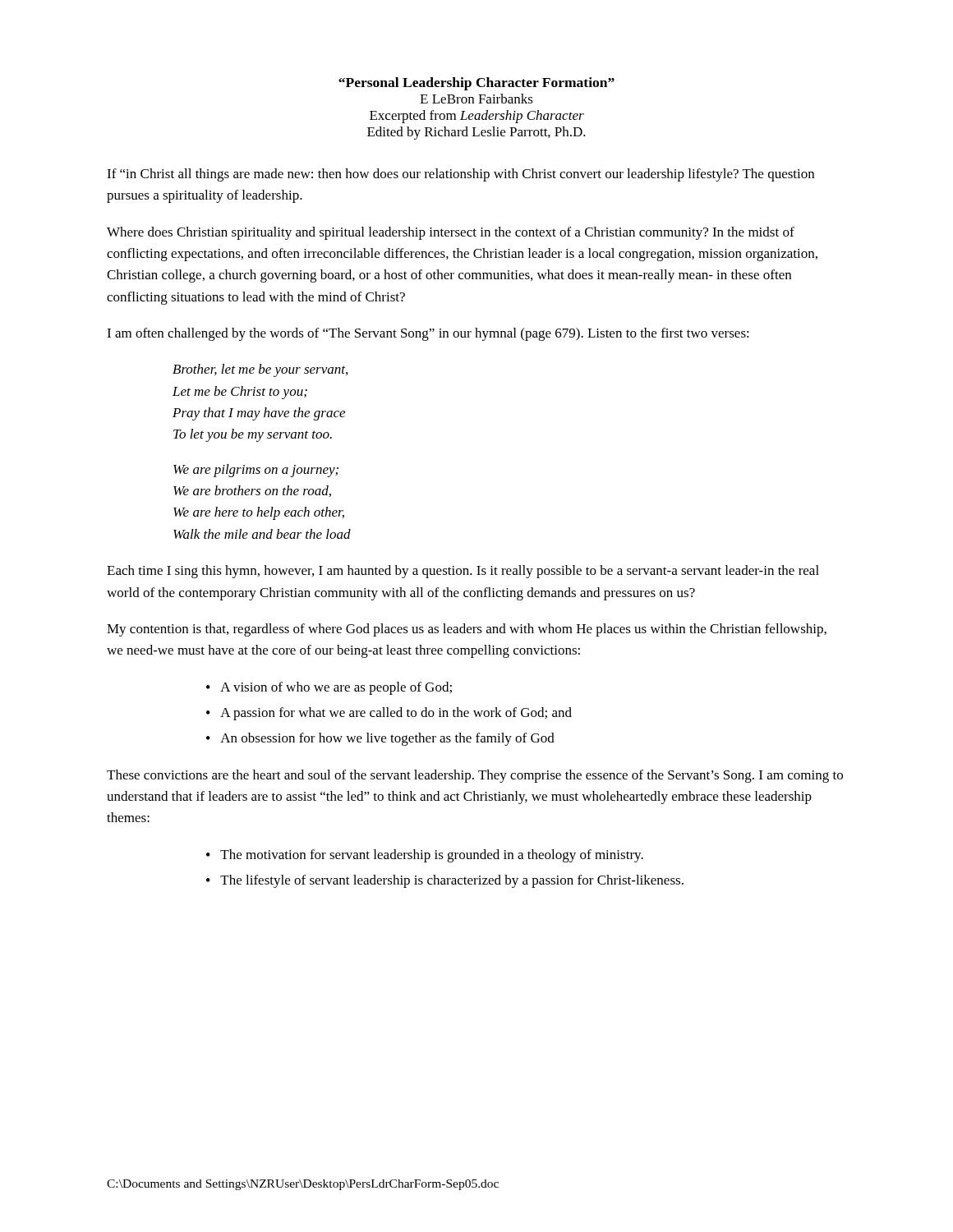Image resolution: width=953 pixels, height=1232 pixels.
Task: Locate the element starting "Where does Christian spirituality and spiritual leadership"
Action: coord(476,265)
